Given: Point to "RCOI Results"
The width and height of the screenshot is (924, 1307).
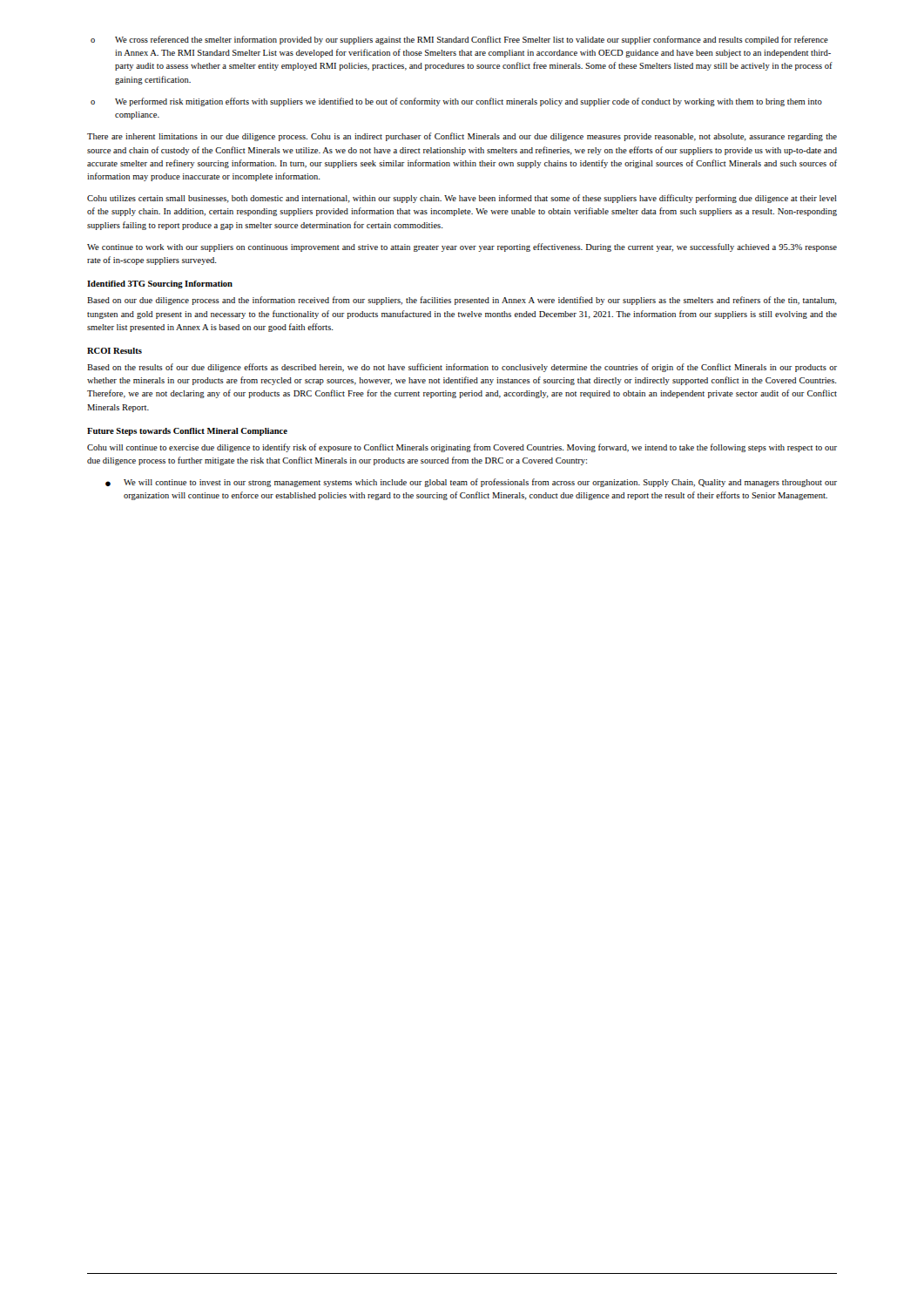Looking at the screenshot, I should pos(114,351).
